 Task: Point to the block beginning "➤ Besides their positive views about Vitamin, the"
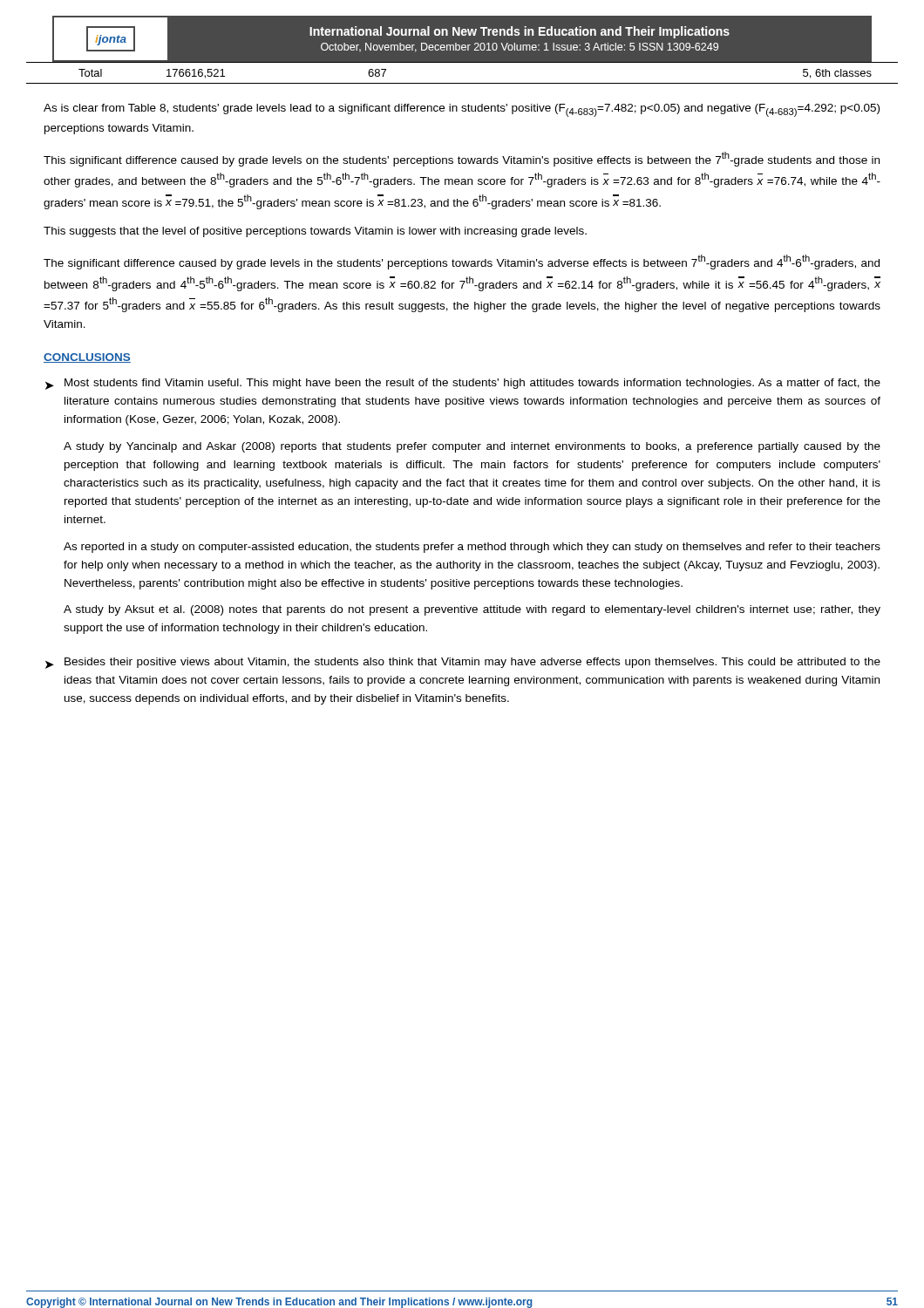462,681
